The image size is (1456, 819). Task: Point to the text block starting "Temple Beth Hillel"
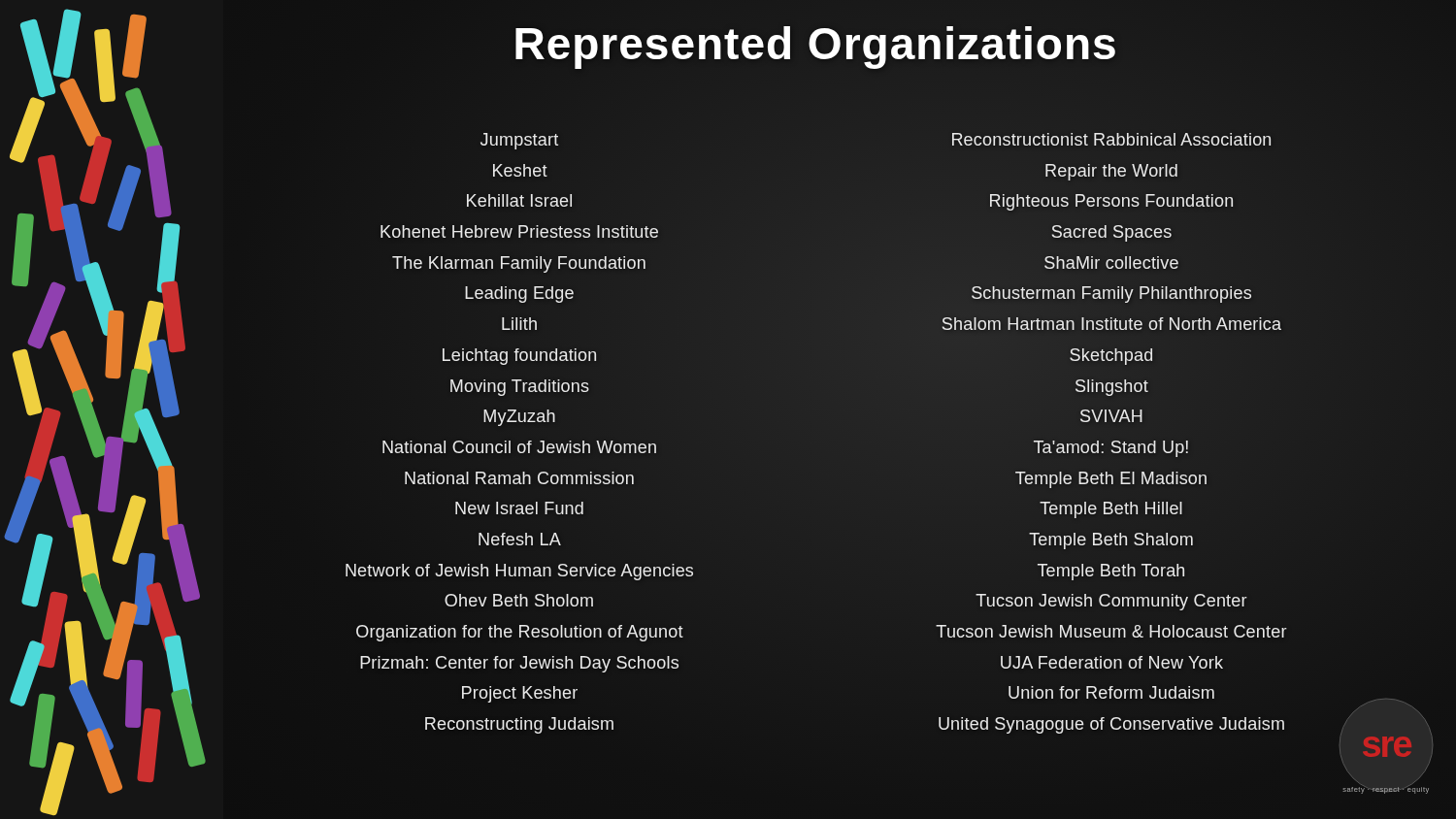[x=1111, y=509]
